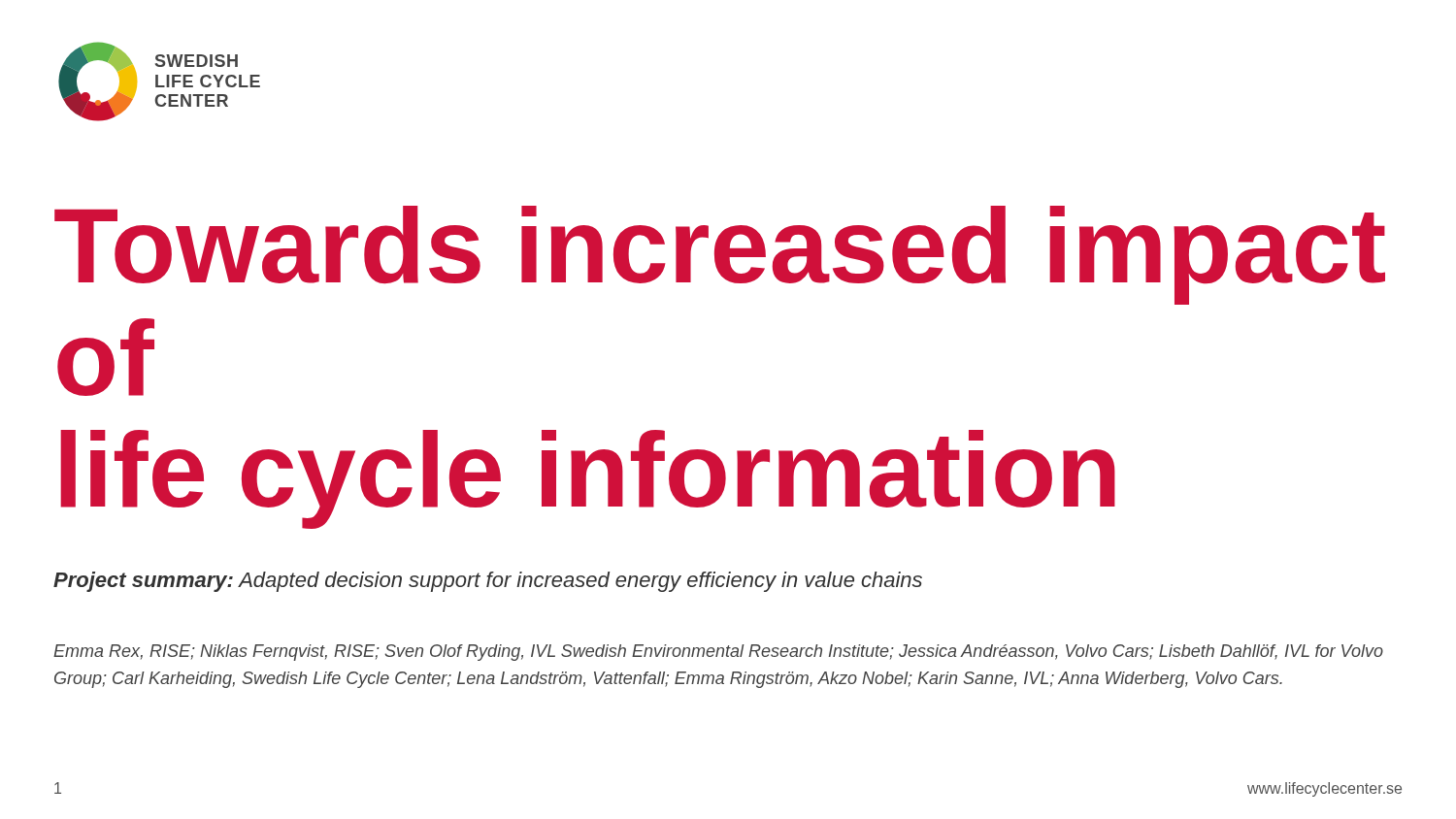Viewport: 1456px width, 819px height.
Task: Click on the passage starting "Emma Rex, RISE; Niklas"
Action: pos(718,665)
